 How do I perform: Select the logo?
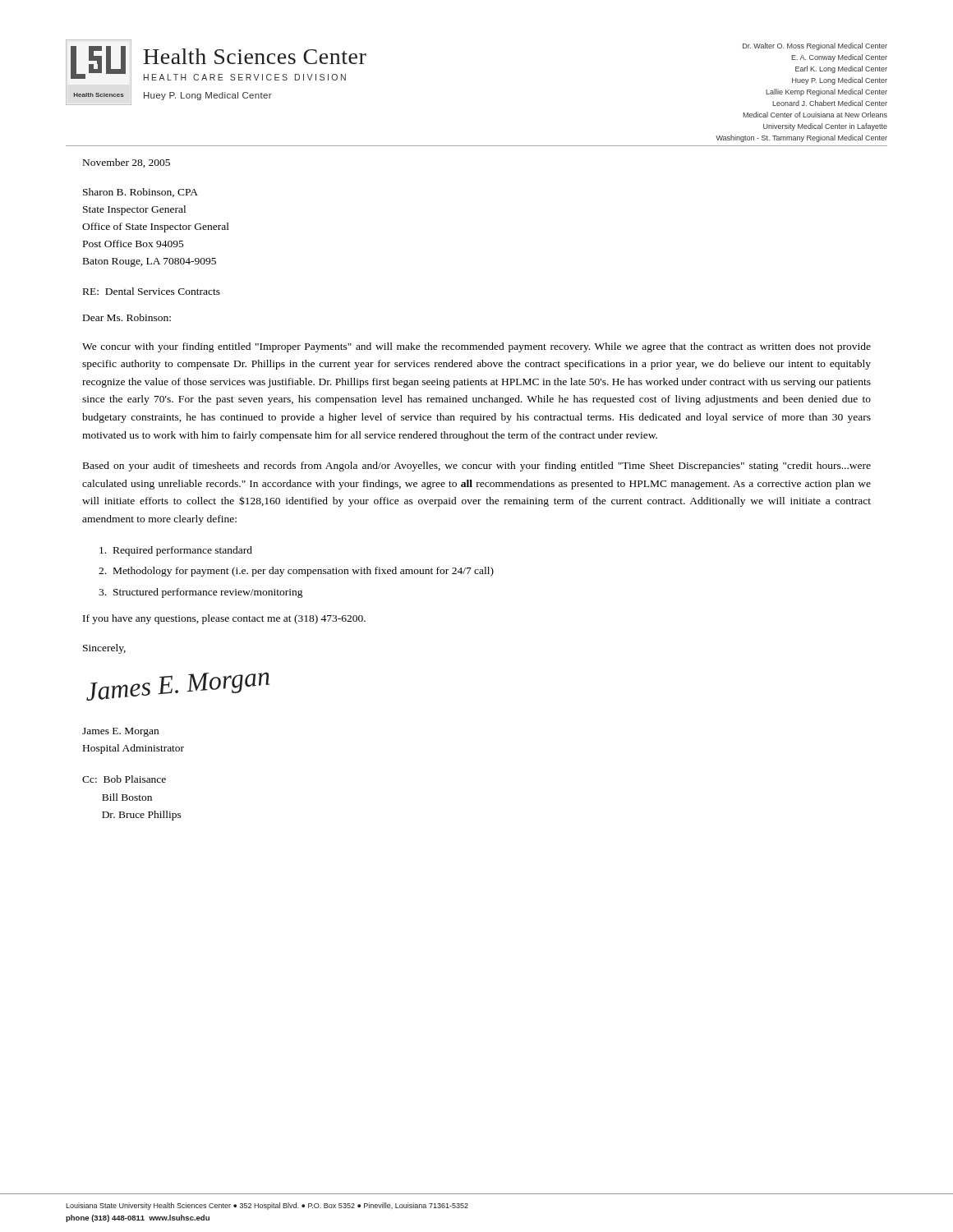(216, 72)
